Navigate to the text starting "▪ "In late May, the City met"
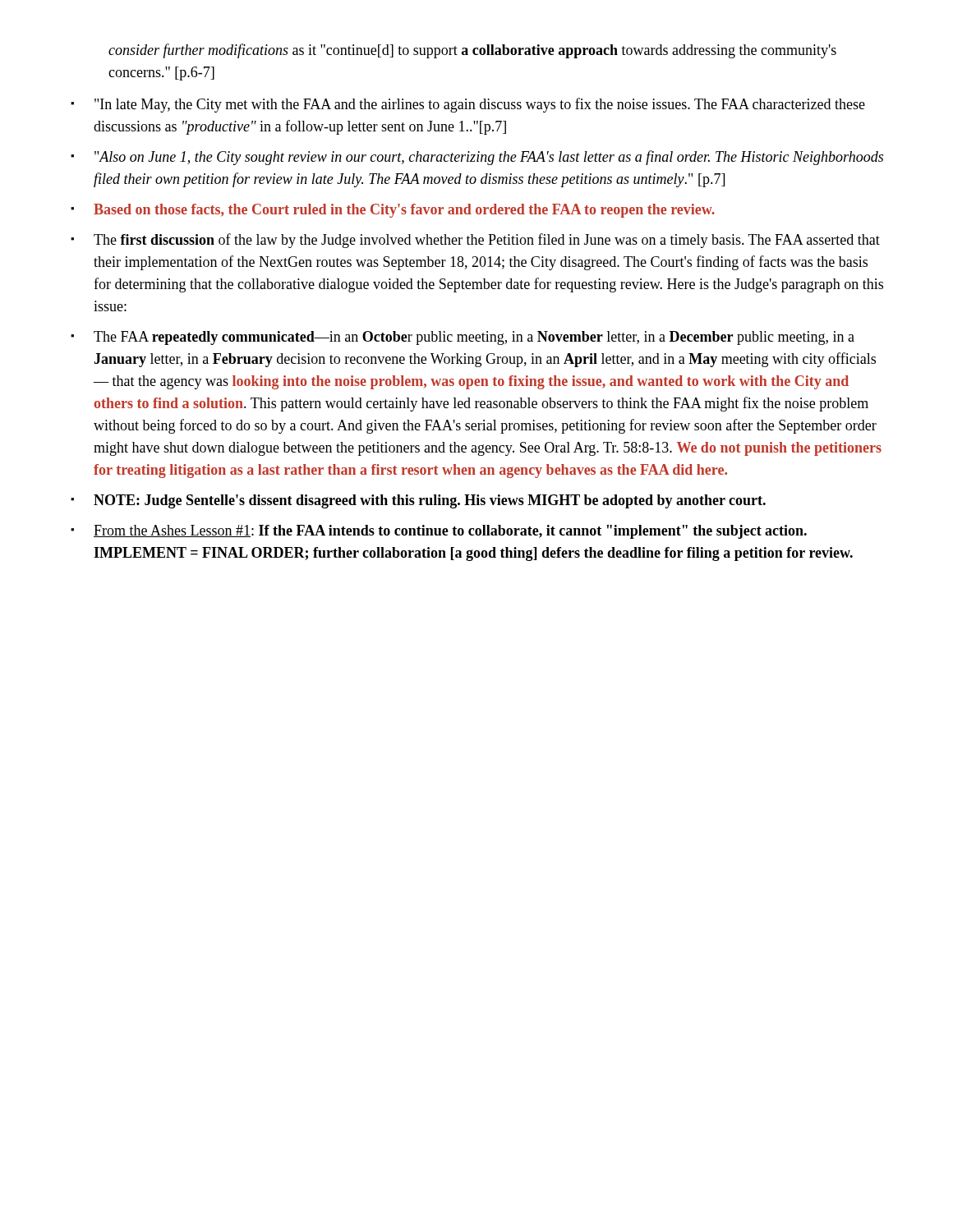This screenshot has width=953, height=1232. [x=476, y=116]
